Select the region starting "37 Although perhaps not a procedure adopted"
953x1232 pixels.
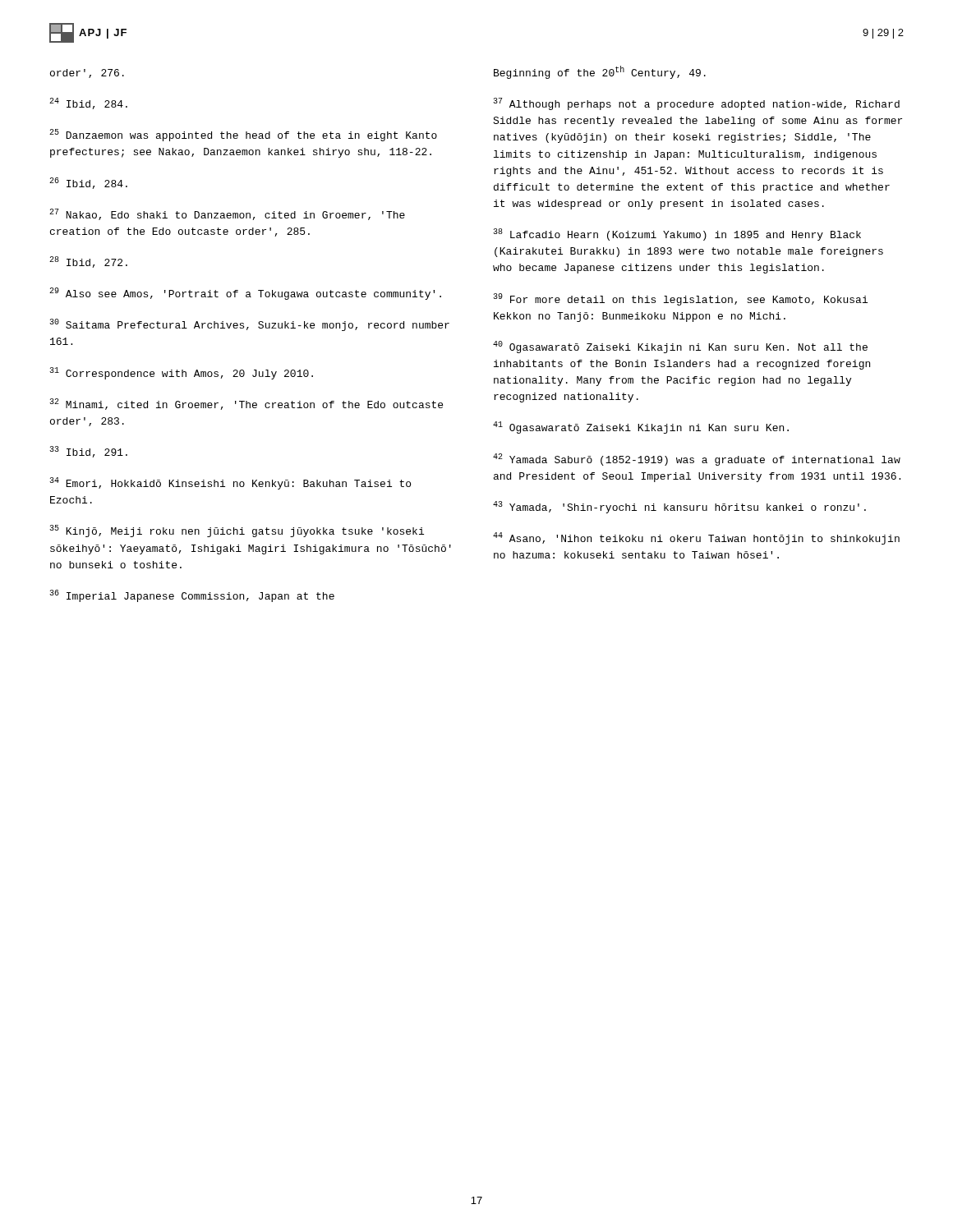(x=698, y=154)
